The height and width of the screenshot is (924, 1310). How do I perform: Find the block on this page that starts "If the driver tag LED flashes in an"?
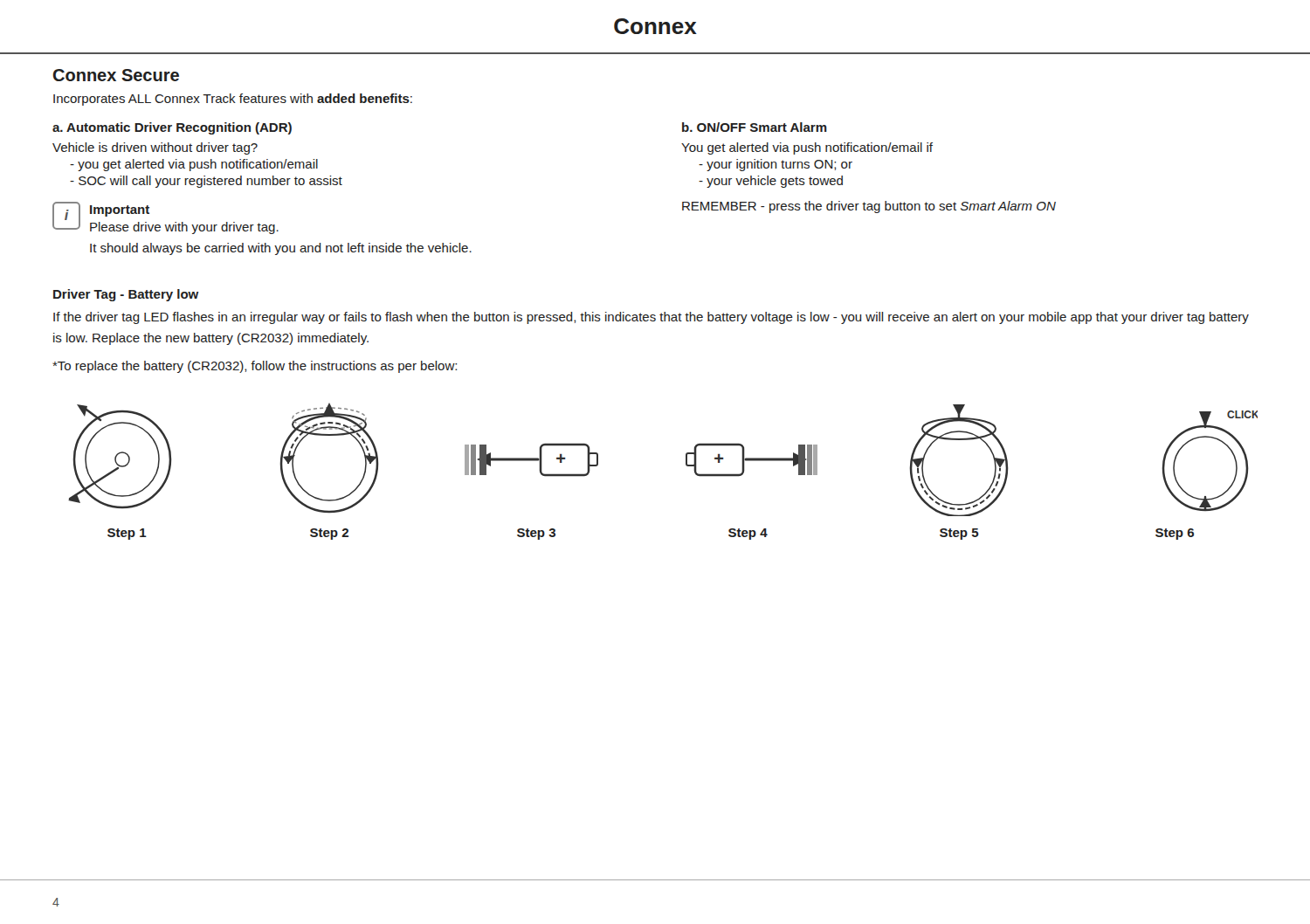tap(651, 327)
